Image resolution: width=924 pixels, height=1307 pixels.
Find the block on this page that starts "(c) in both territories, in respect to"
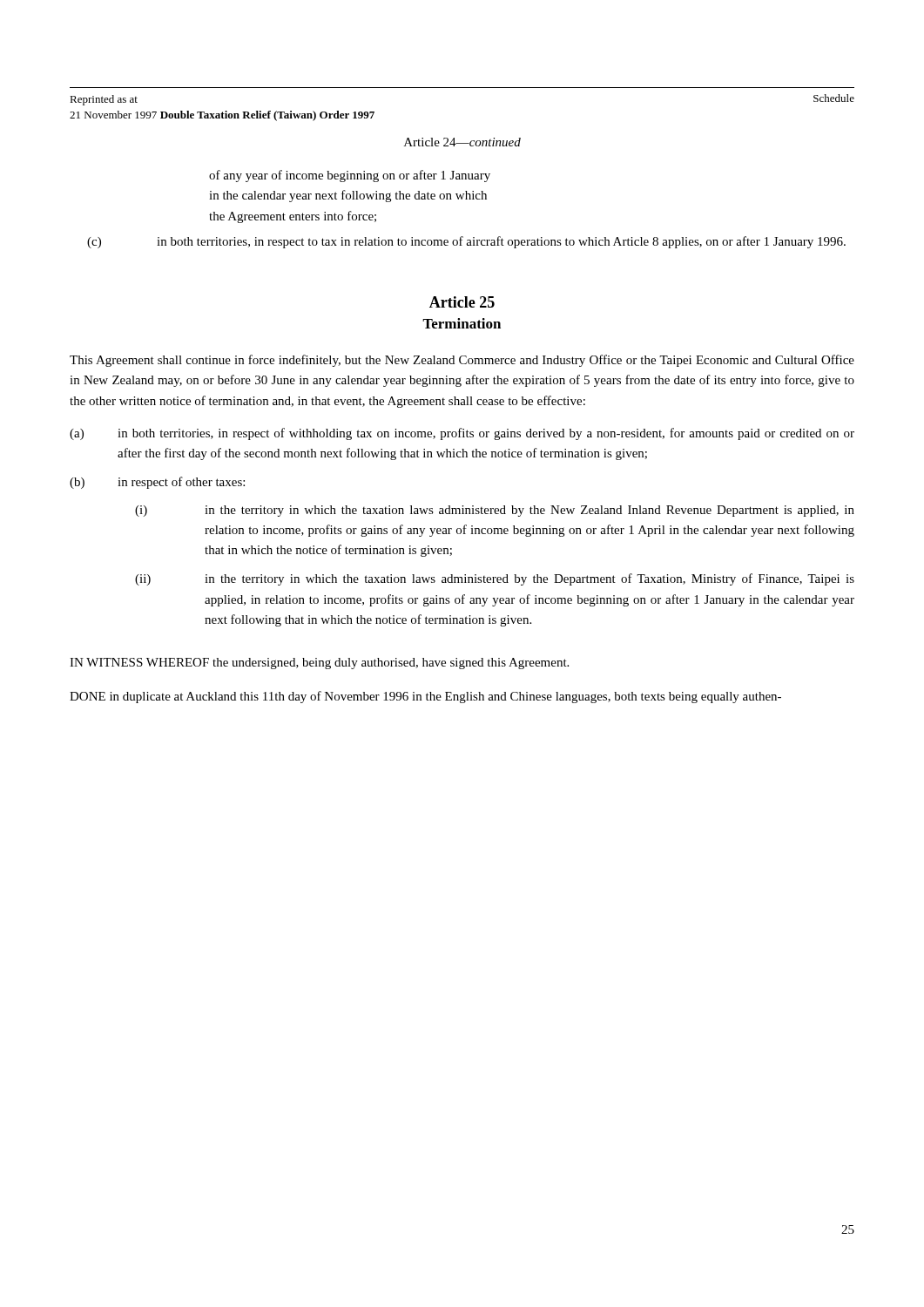pos(462,242)
